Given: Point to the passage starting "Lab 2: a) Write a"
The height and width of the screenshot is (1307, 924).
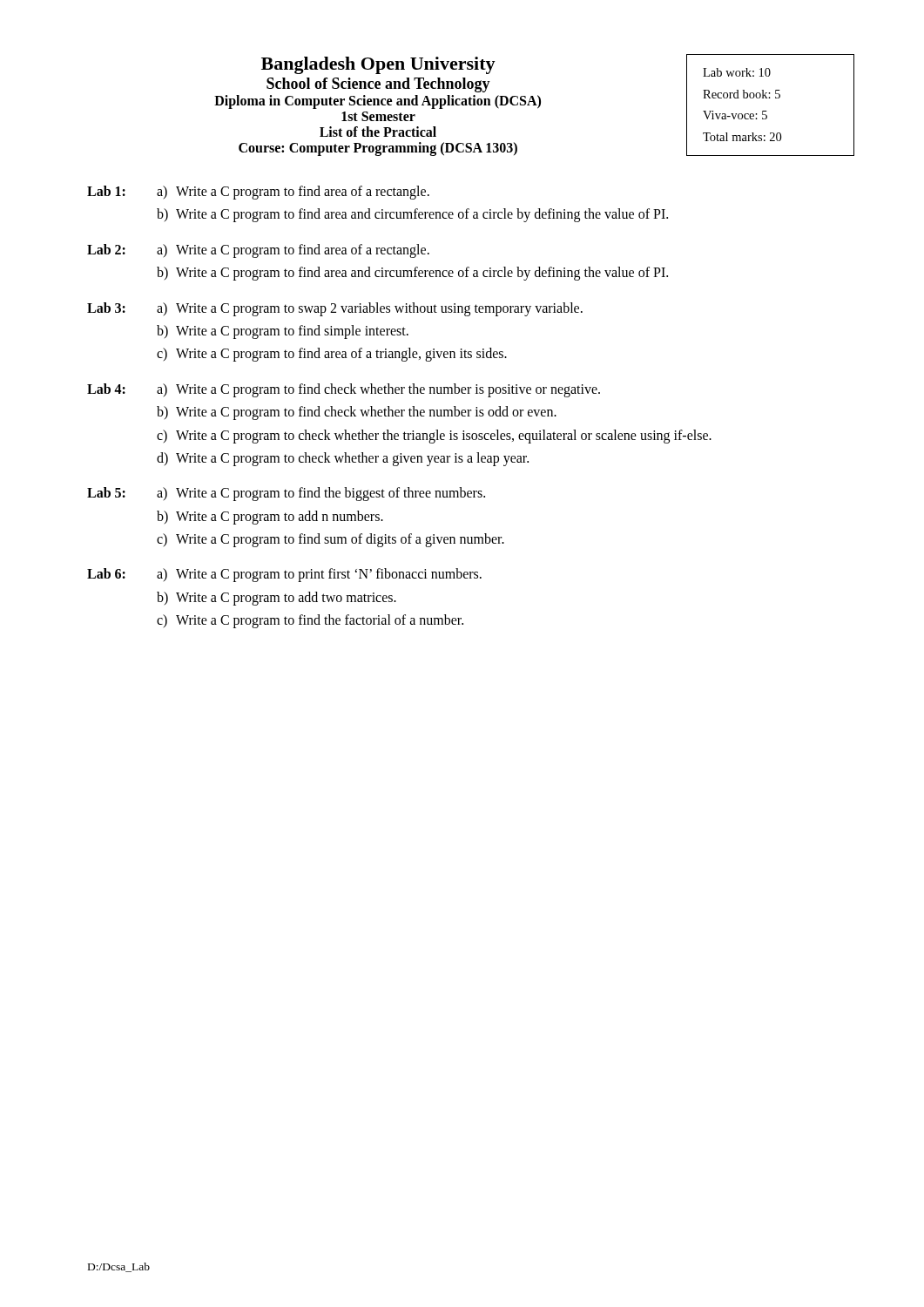Looking at the screenshot, I should pos(471,262).
